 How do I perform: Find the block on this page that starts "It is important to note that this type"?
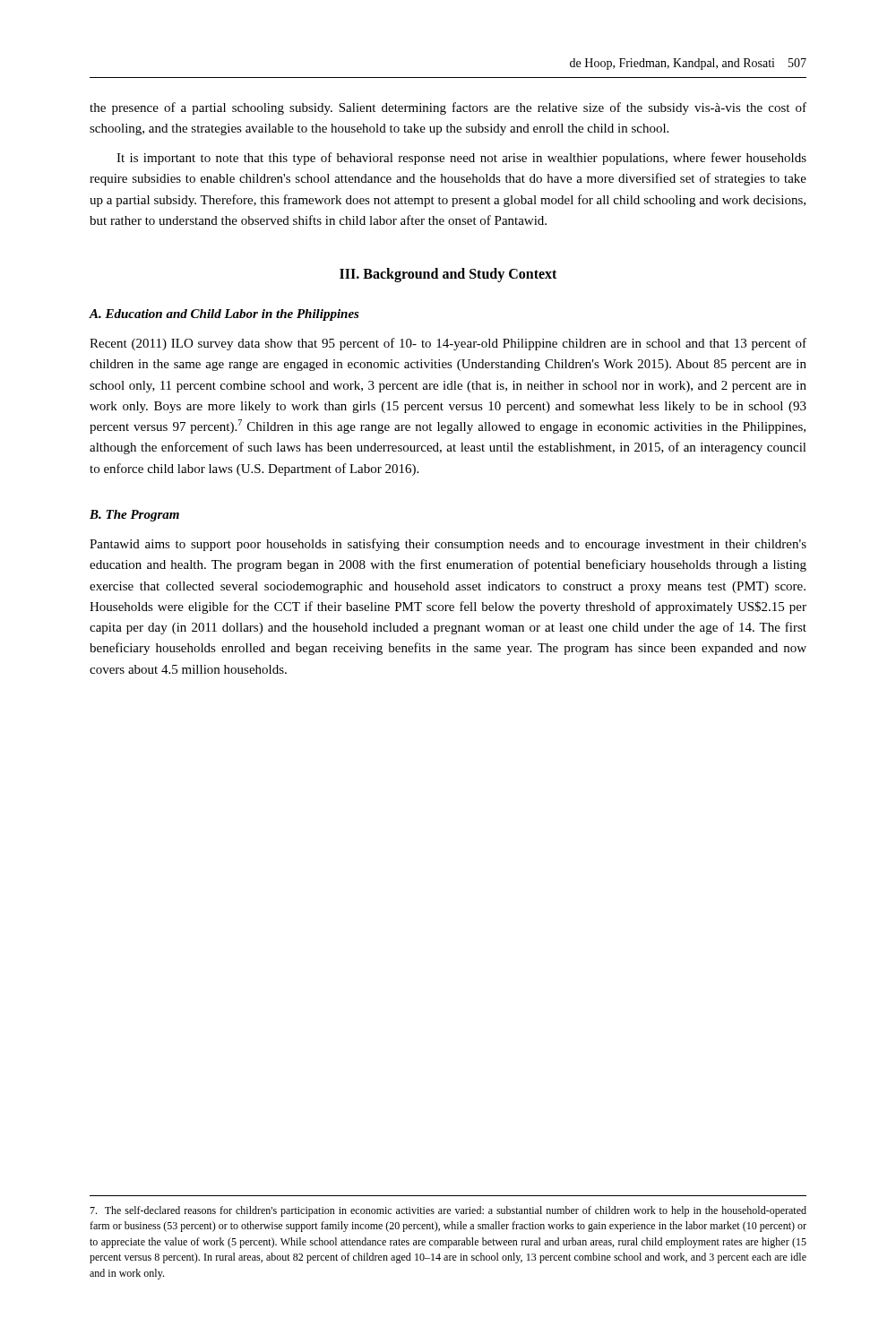click(448, 189)
